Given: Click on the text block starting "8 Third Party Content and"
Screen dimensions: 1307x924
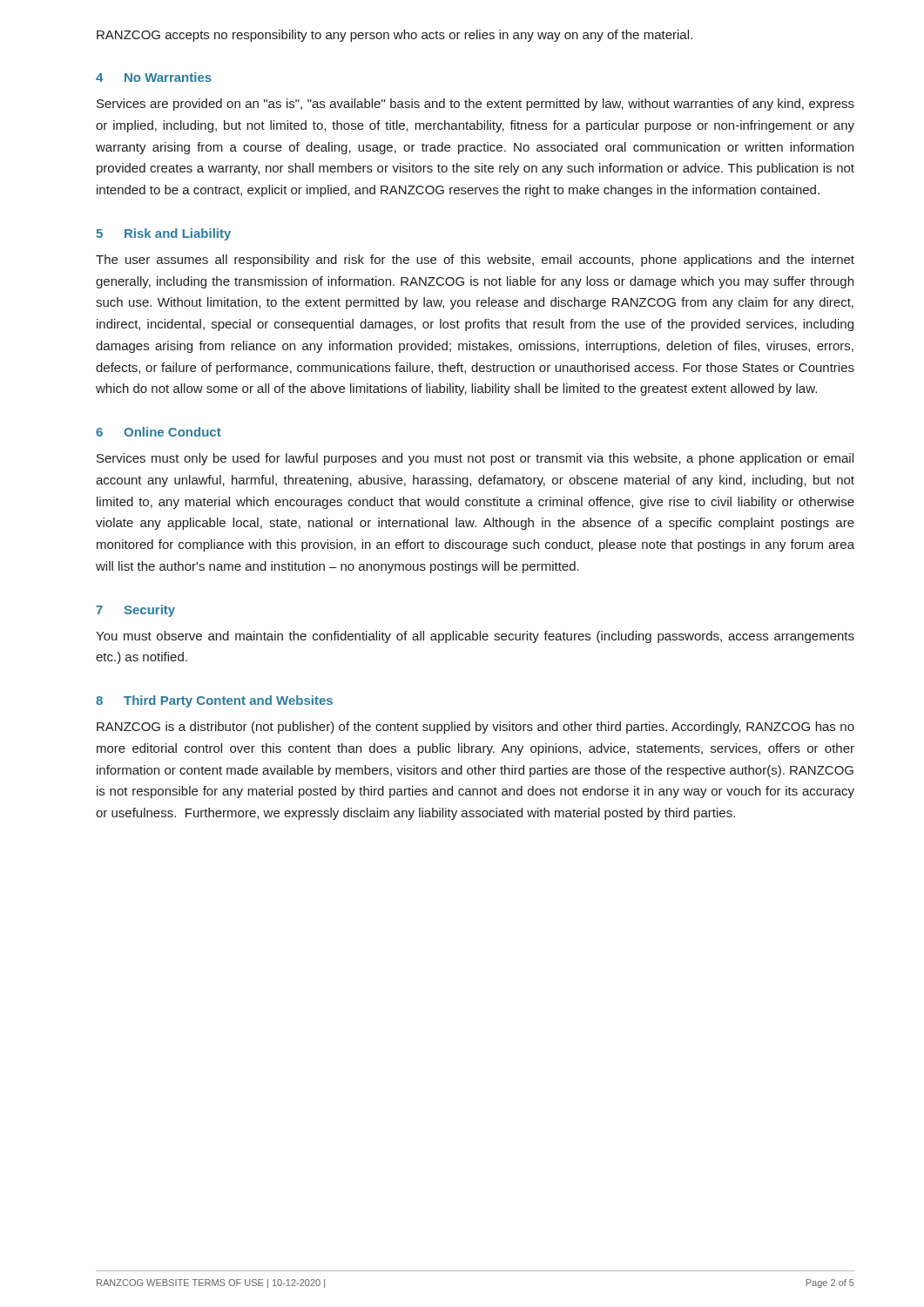Looking at the screenshot, I should [475, 758].
